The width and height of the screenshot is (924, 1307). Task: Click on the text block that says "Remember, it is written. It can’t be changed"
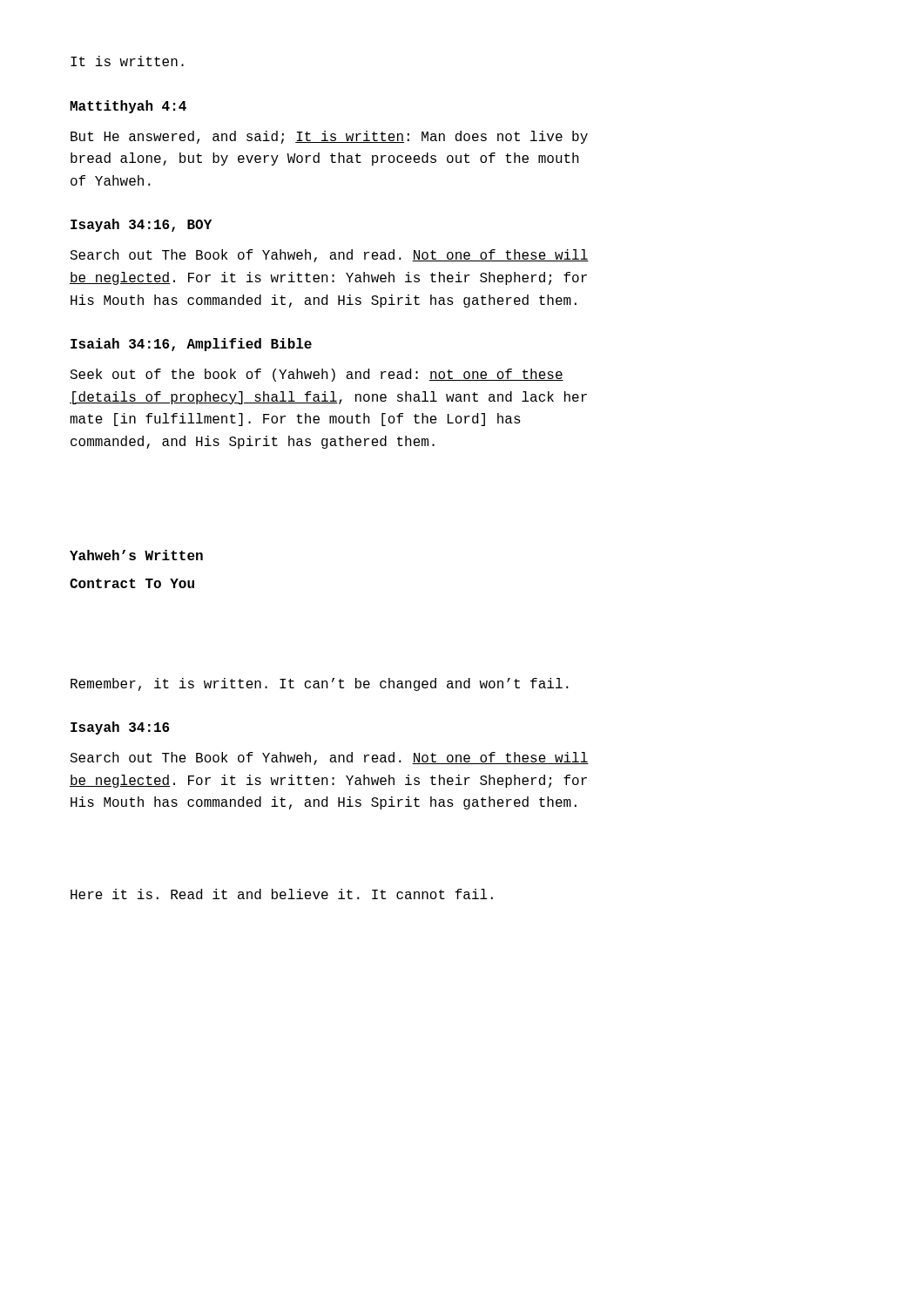pyautogui.click(x=321, y=684)
